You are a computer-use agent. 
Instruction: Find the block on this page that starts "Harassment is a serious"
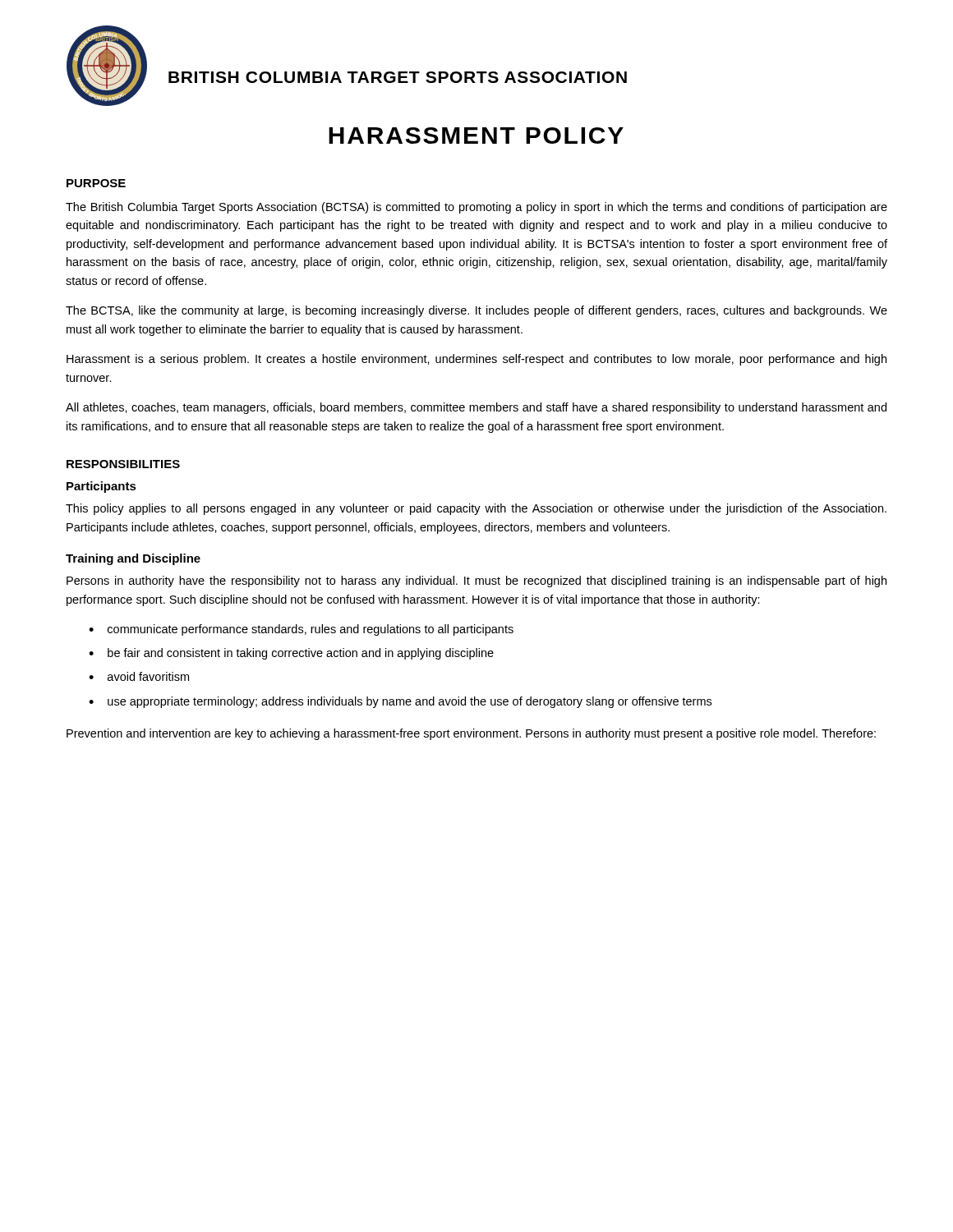point(476,368)
